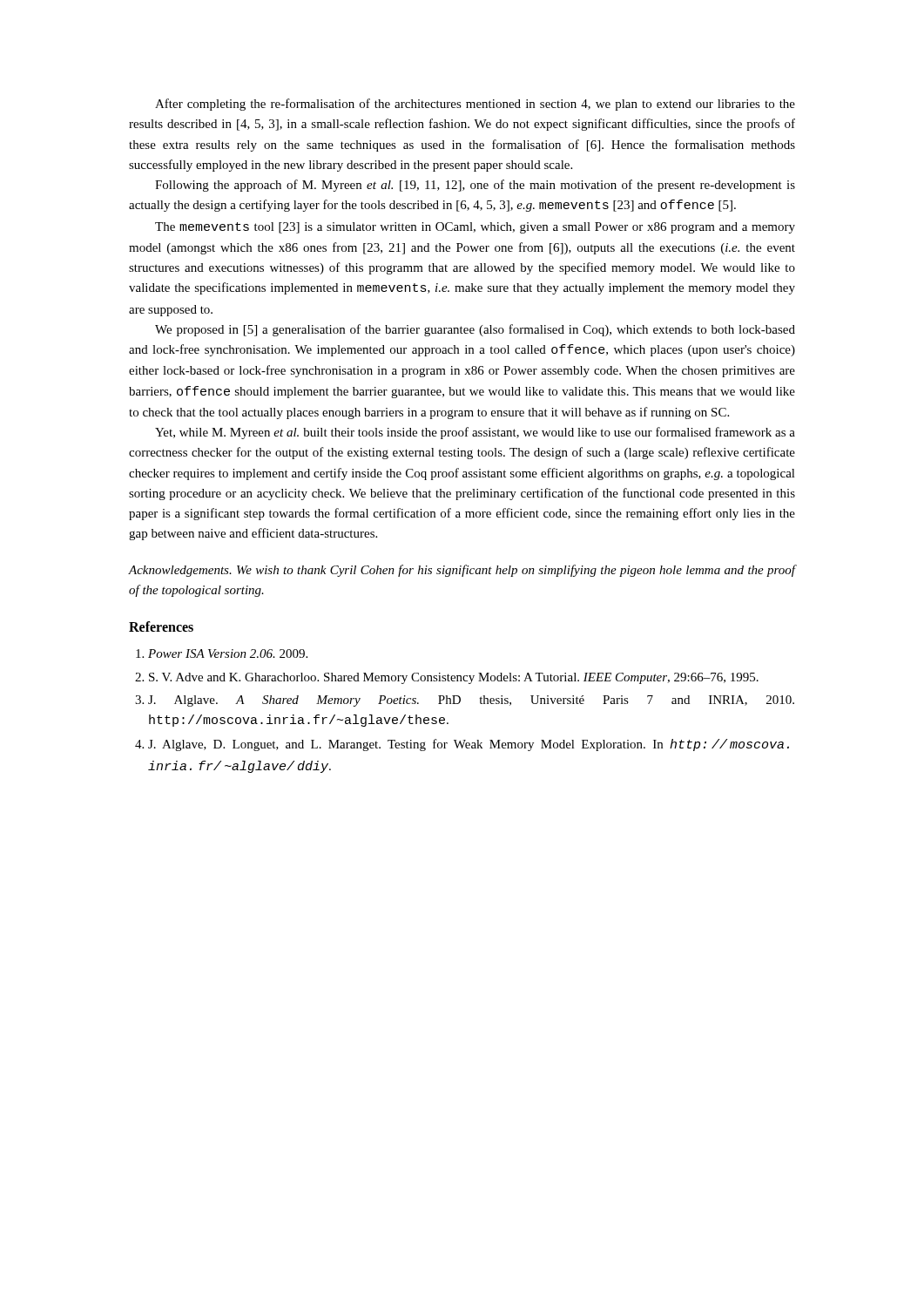Locate the text block that says "Acknowledgements. We wish"
924x1307 pixels.
462,580
